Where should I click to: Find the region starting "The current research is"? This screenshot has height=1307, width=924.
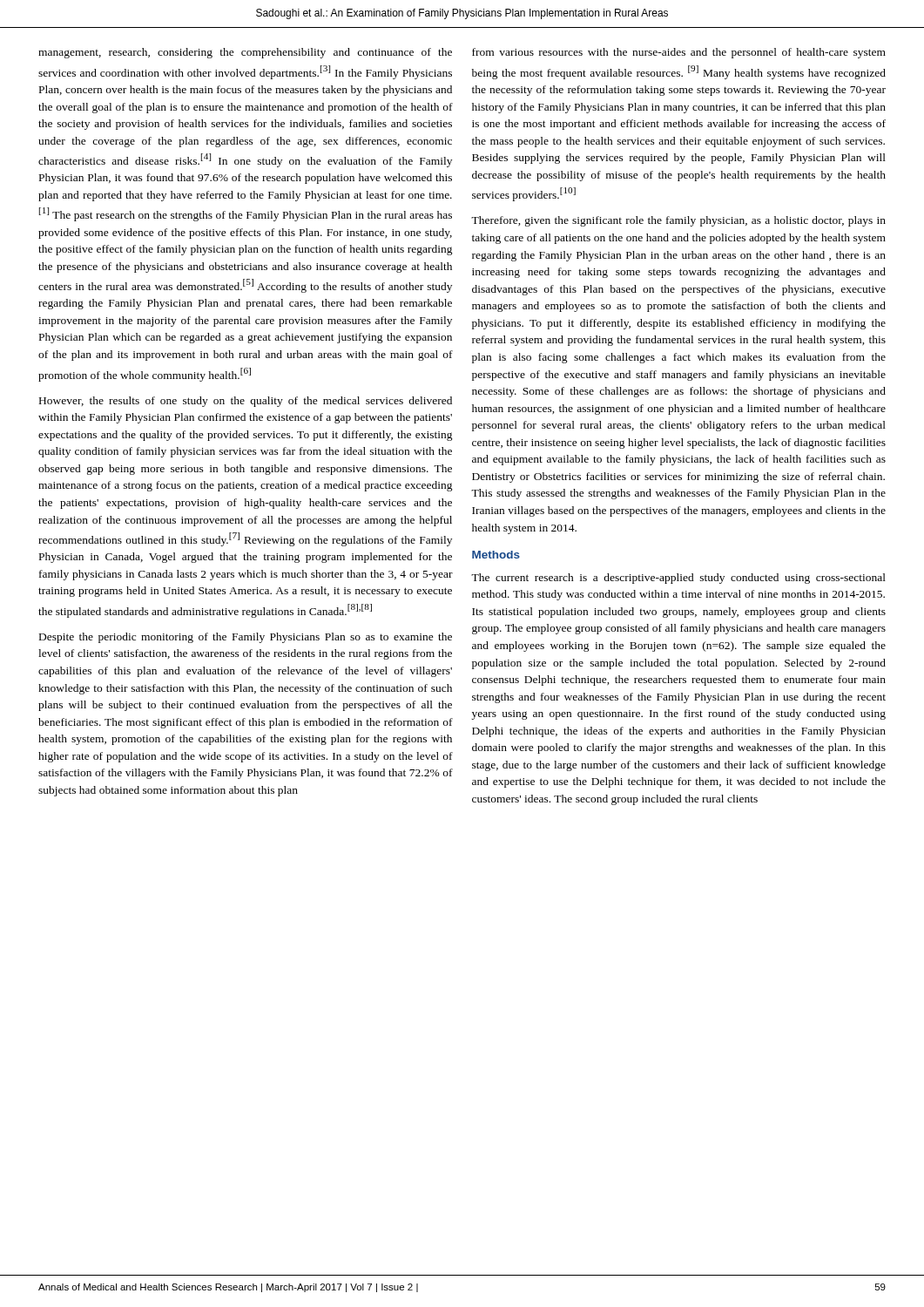[679, 688]
